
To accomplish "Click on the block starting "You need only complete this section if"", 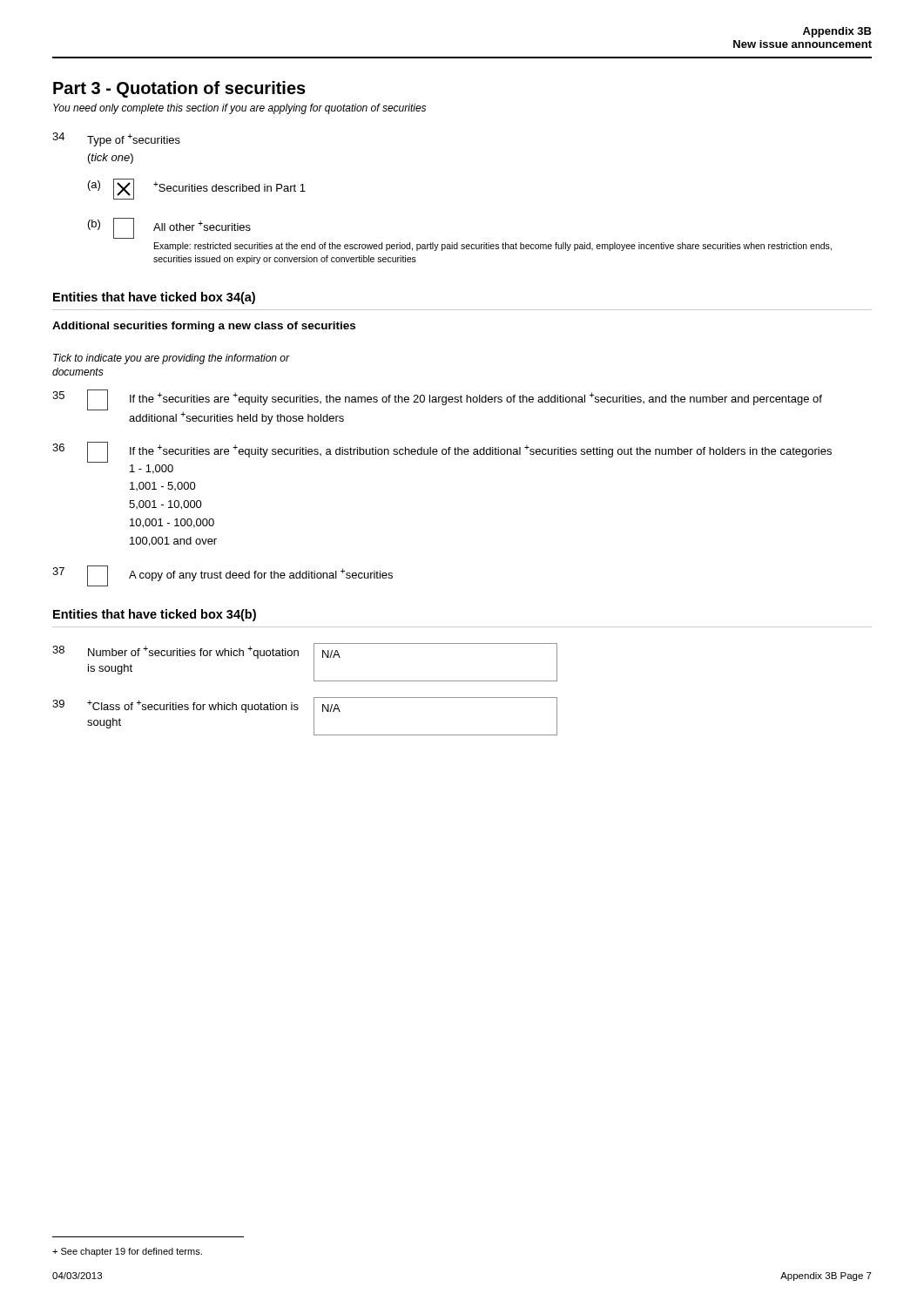I will [239, 108].
